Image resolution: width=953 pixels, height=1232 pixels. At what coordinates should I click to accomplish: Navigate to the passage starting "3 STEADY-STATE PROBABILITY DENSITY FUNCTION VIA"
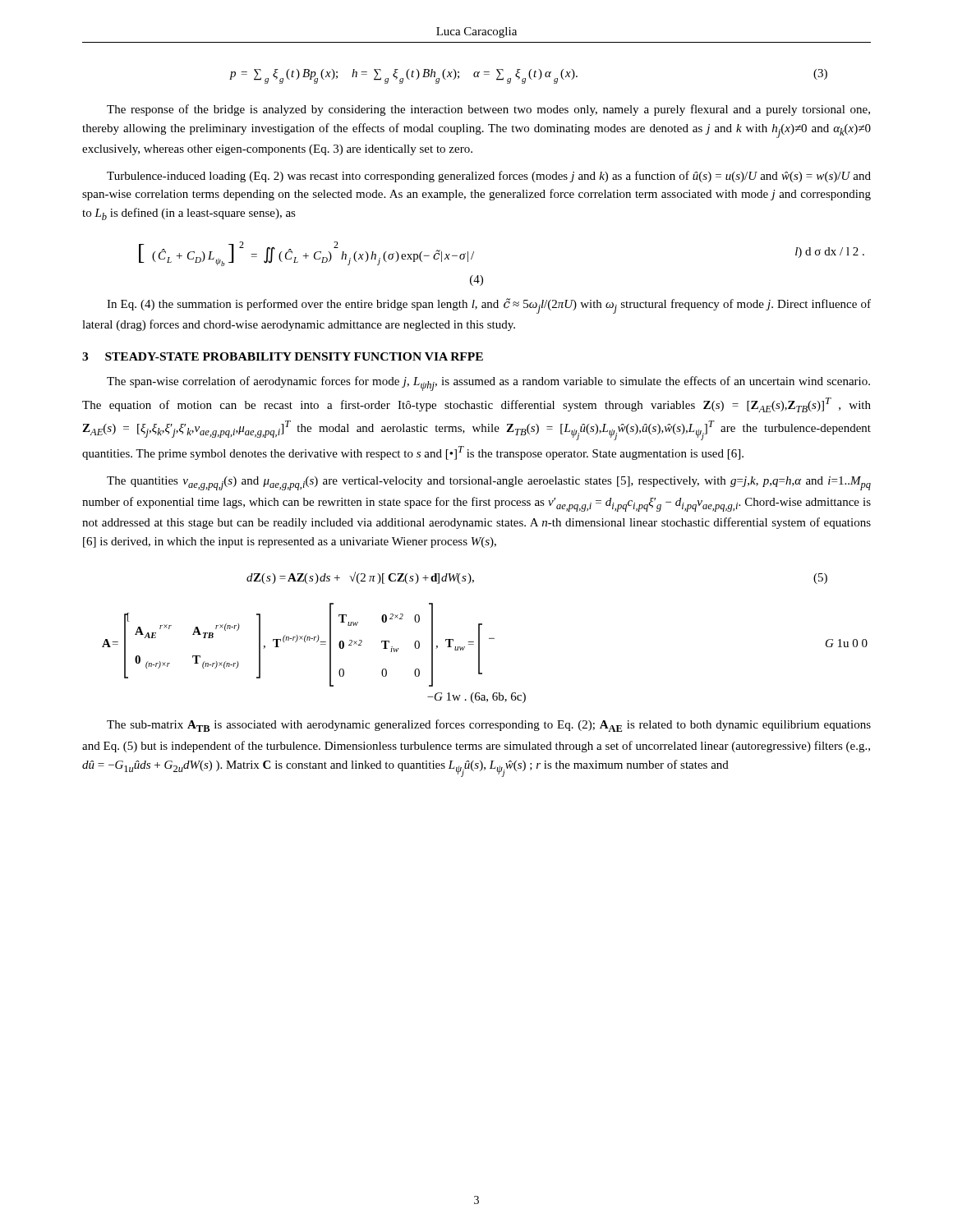[x=283, y=356]
